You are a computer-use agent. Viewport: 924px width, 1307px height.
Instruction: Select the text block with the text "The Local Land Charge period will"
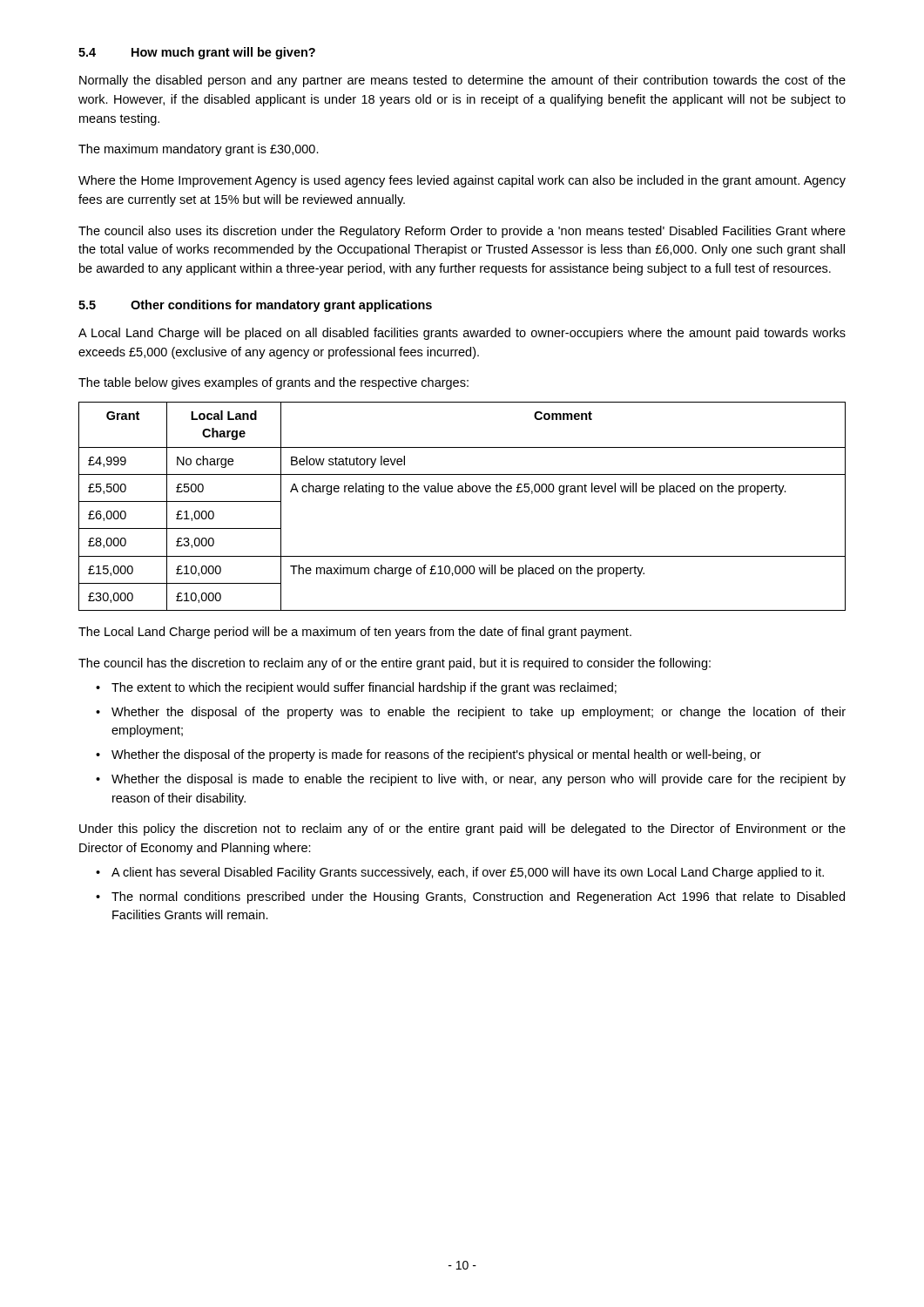click(x=462, y=633)
